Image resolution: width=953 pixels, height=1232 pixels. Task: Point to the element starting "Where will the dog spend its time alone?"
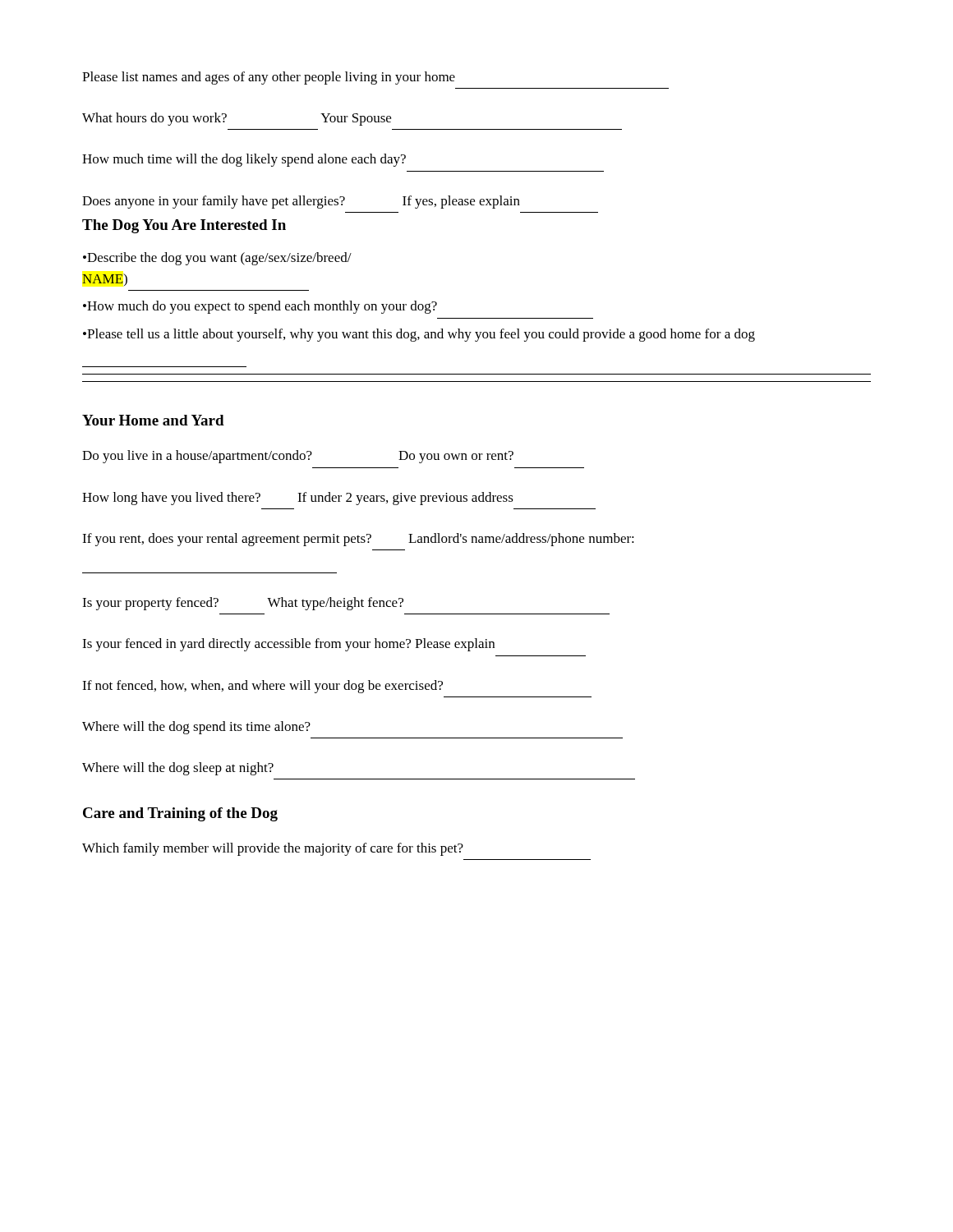point(352,727)
